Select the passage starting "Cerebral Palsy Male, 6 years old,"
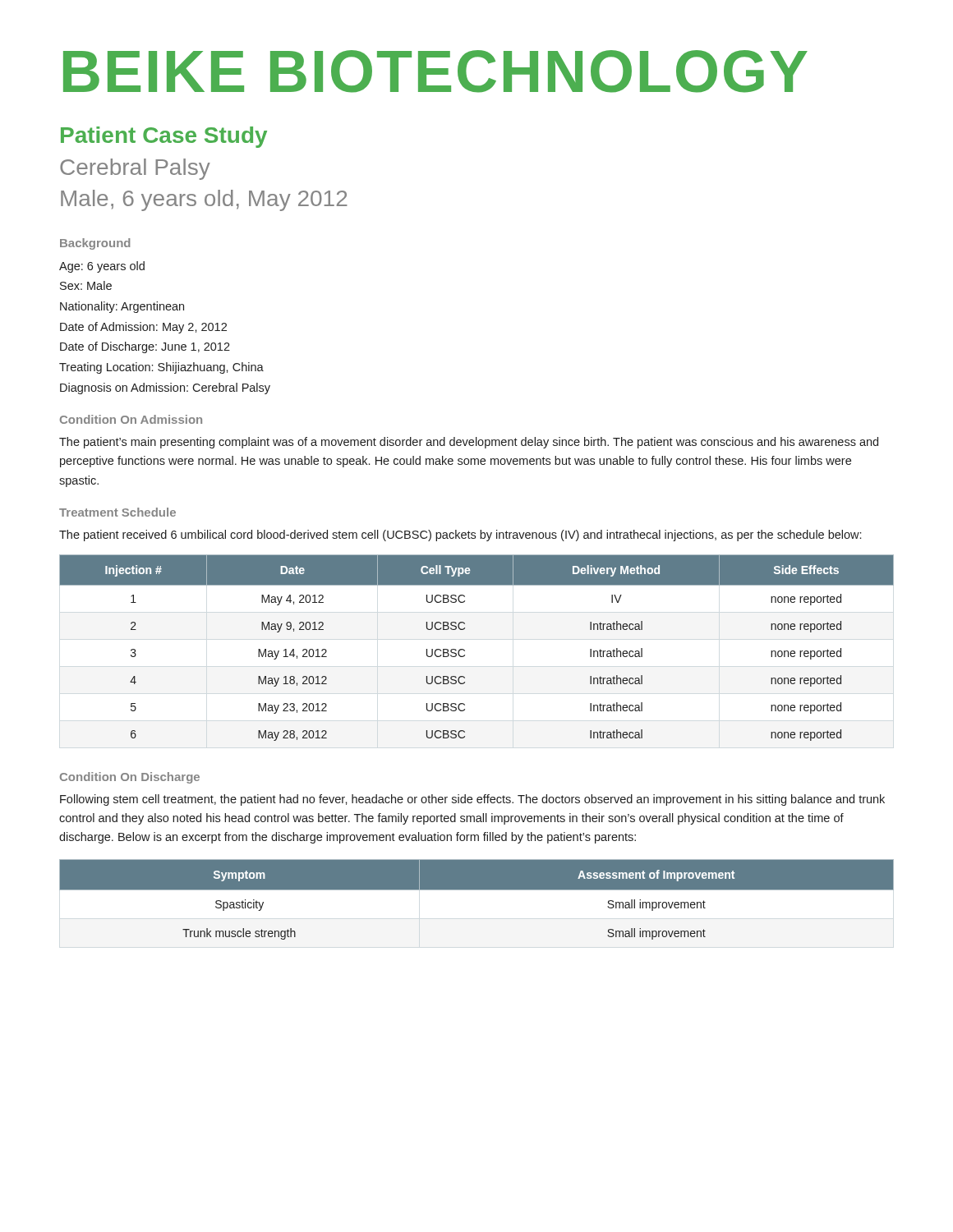 click(x=204, y=183)
